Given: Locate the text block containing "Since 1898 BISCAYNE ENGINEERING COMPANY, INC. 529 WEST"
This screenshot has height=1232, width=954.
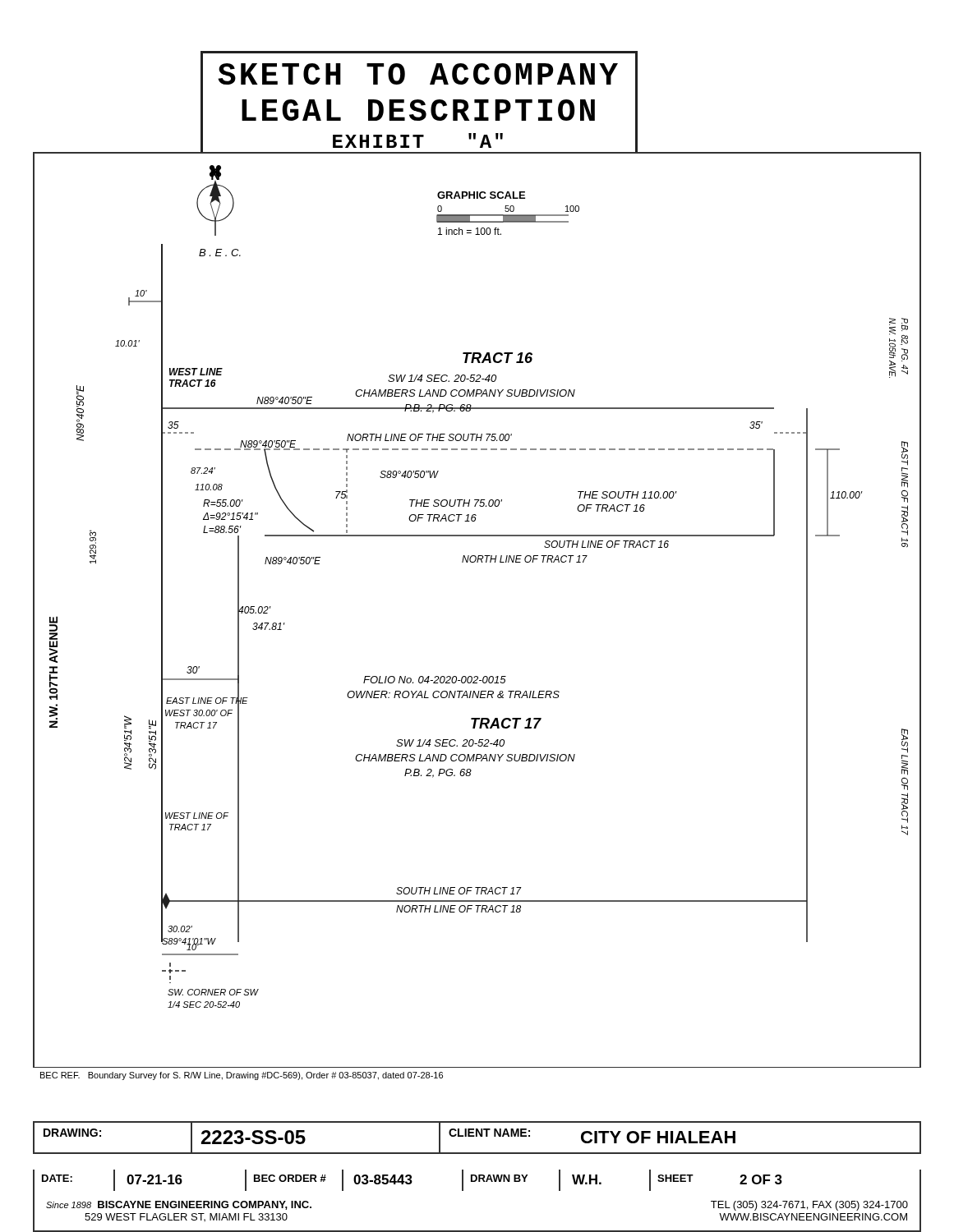Looking at the screenshot, I should pyautogui.click(x=179, y=1205).
